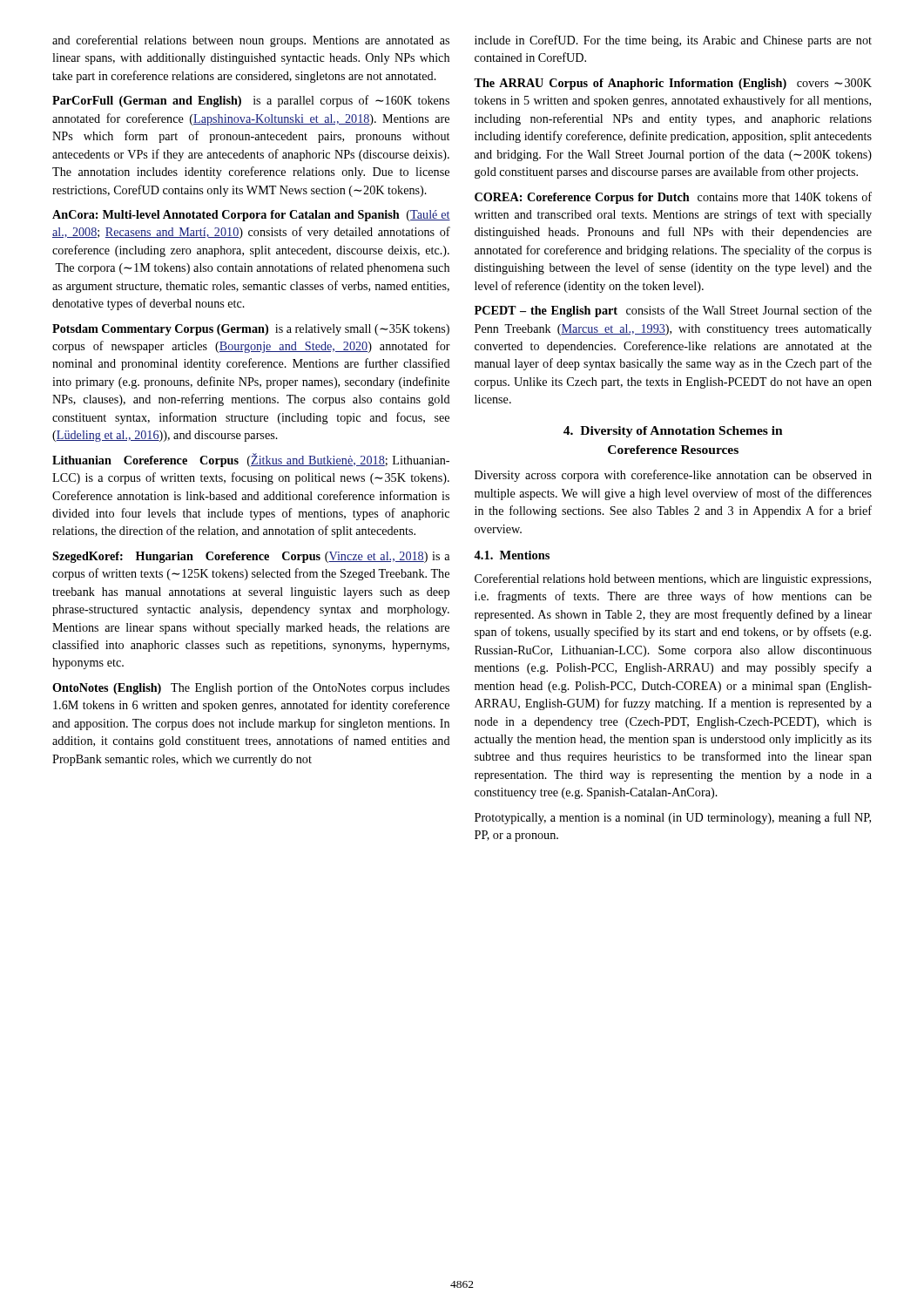Point to the block beginning "Prototypically, a mention is a"
This screenshot has width=924, height=1307.
point(673,826)
